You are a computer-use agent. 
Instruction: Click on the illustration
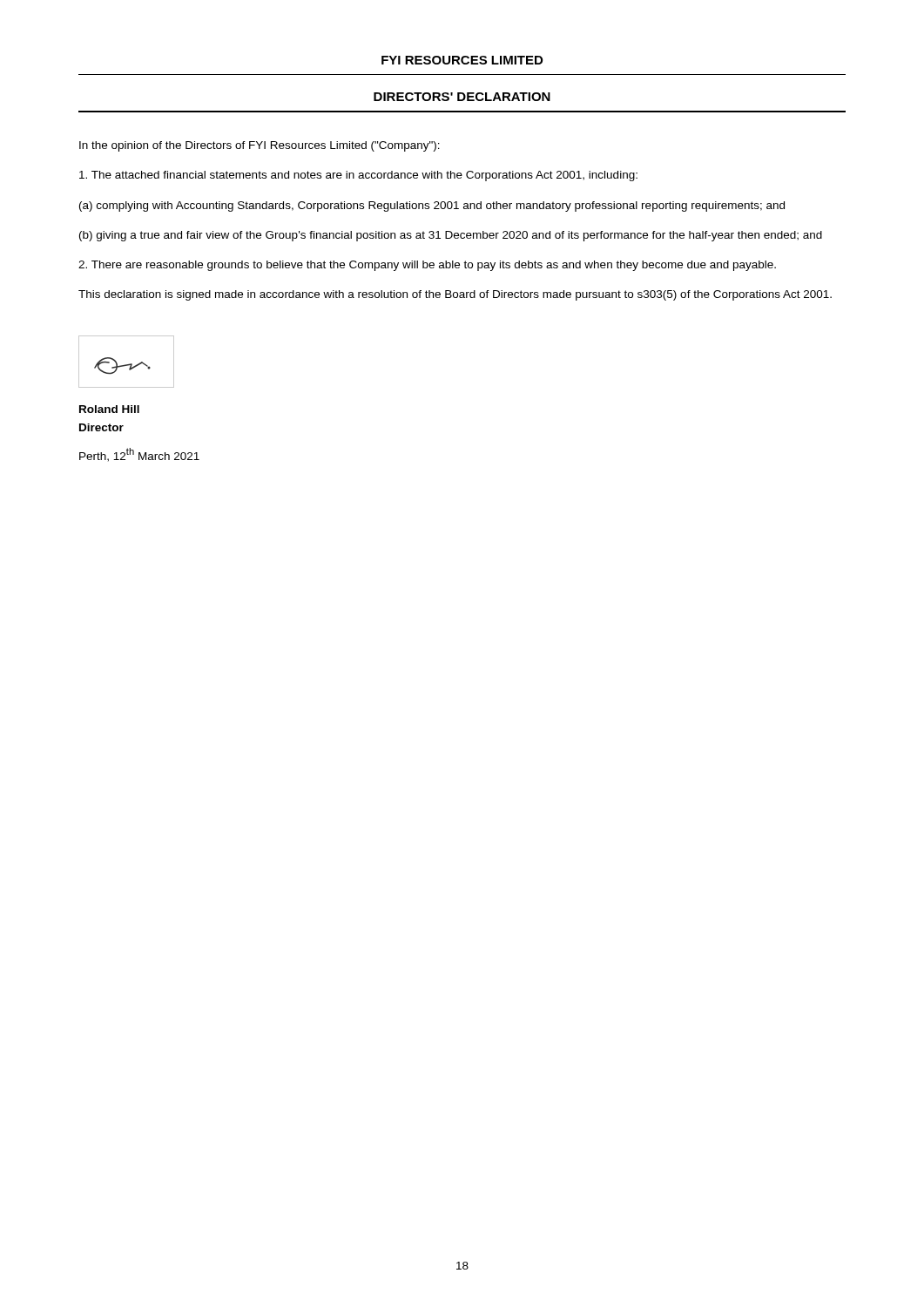tap(126, 361)
